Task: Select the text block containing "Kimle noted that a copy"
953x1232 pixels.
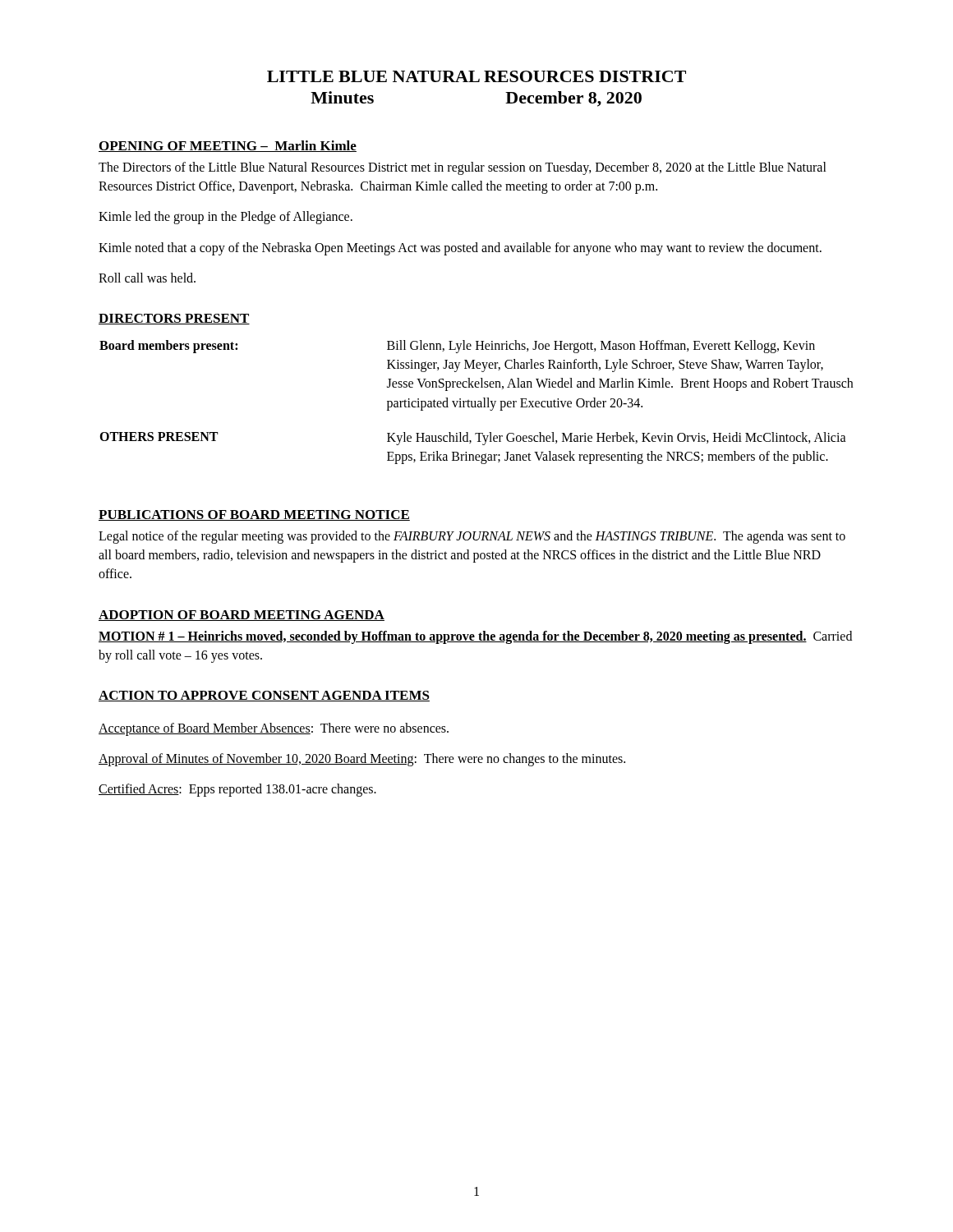Action: 460,247
